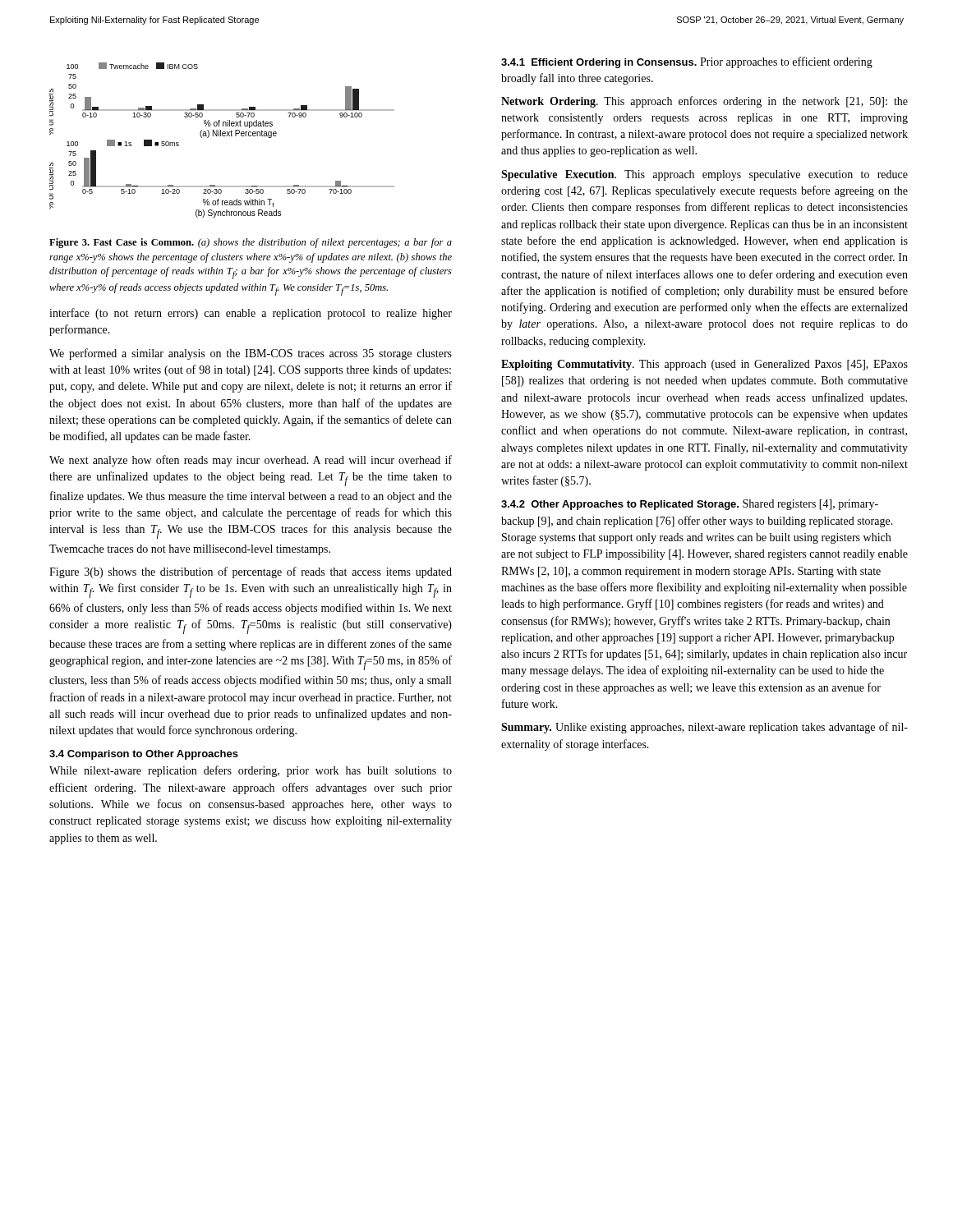Find the bar chart

coord(251,142)
